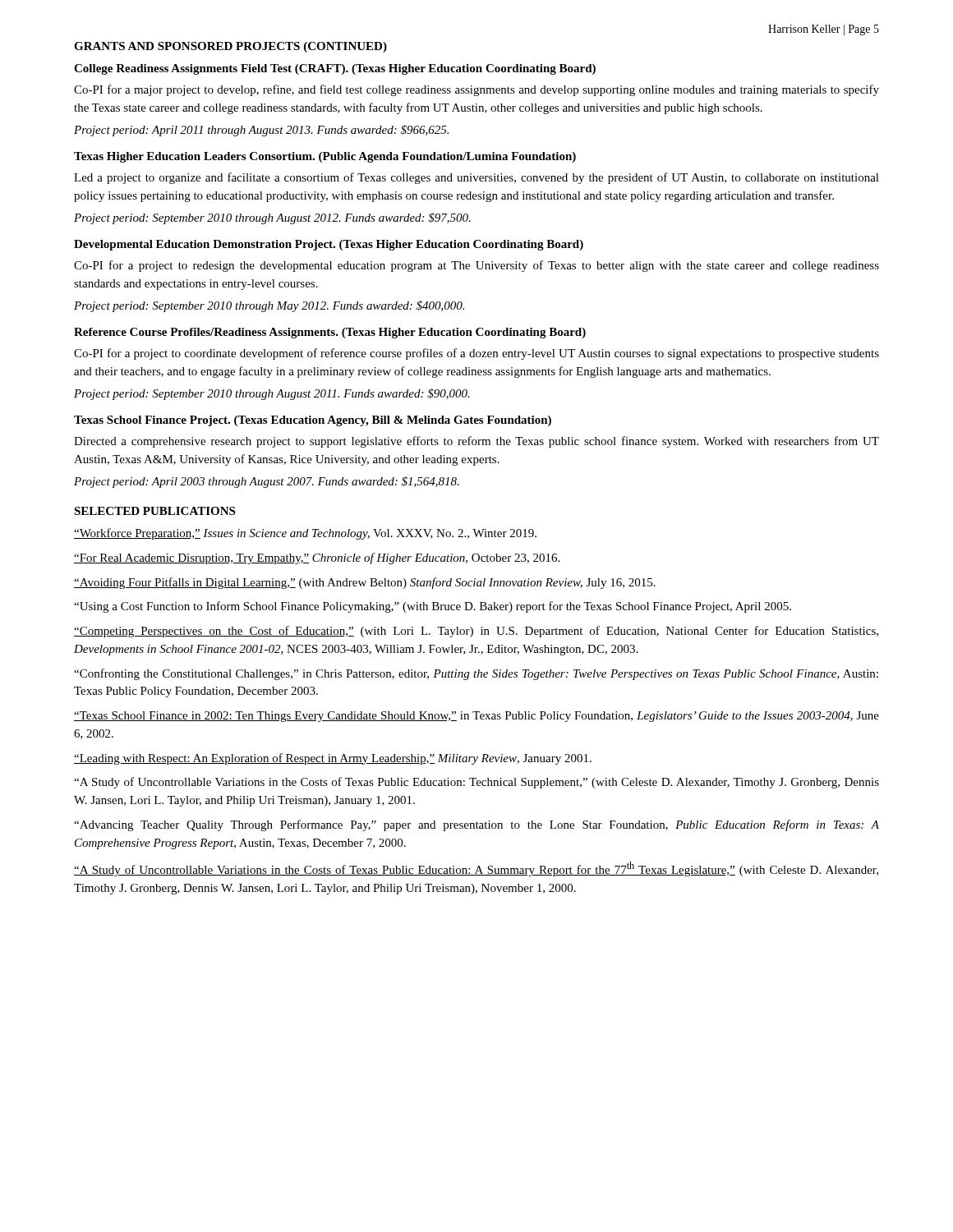Locate the passage starting "SELECTED PUBLICATIONS"
Viewport: 953px width, 1232px height.
(x=155, y=511)
